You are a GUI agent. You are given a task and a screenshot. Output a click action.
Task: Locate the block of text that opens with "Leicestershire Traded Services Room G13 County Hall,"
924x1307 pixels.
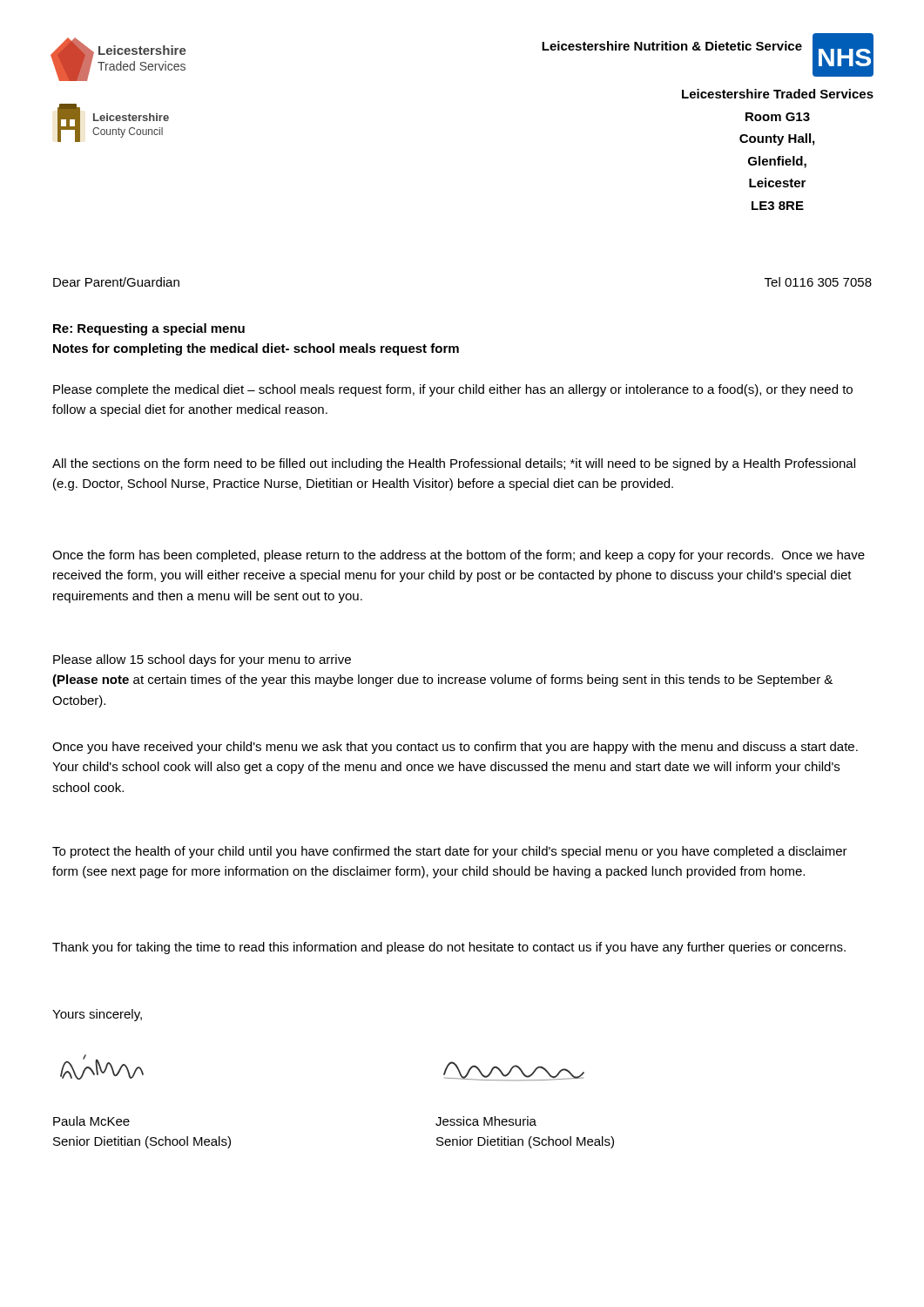[777, 149]
